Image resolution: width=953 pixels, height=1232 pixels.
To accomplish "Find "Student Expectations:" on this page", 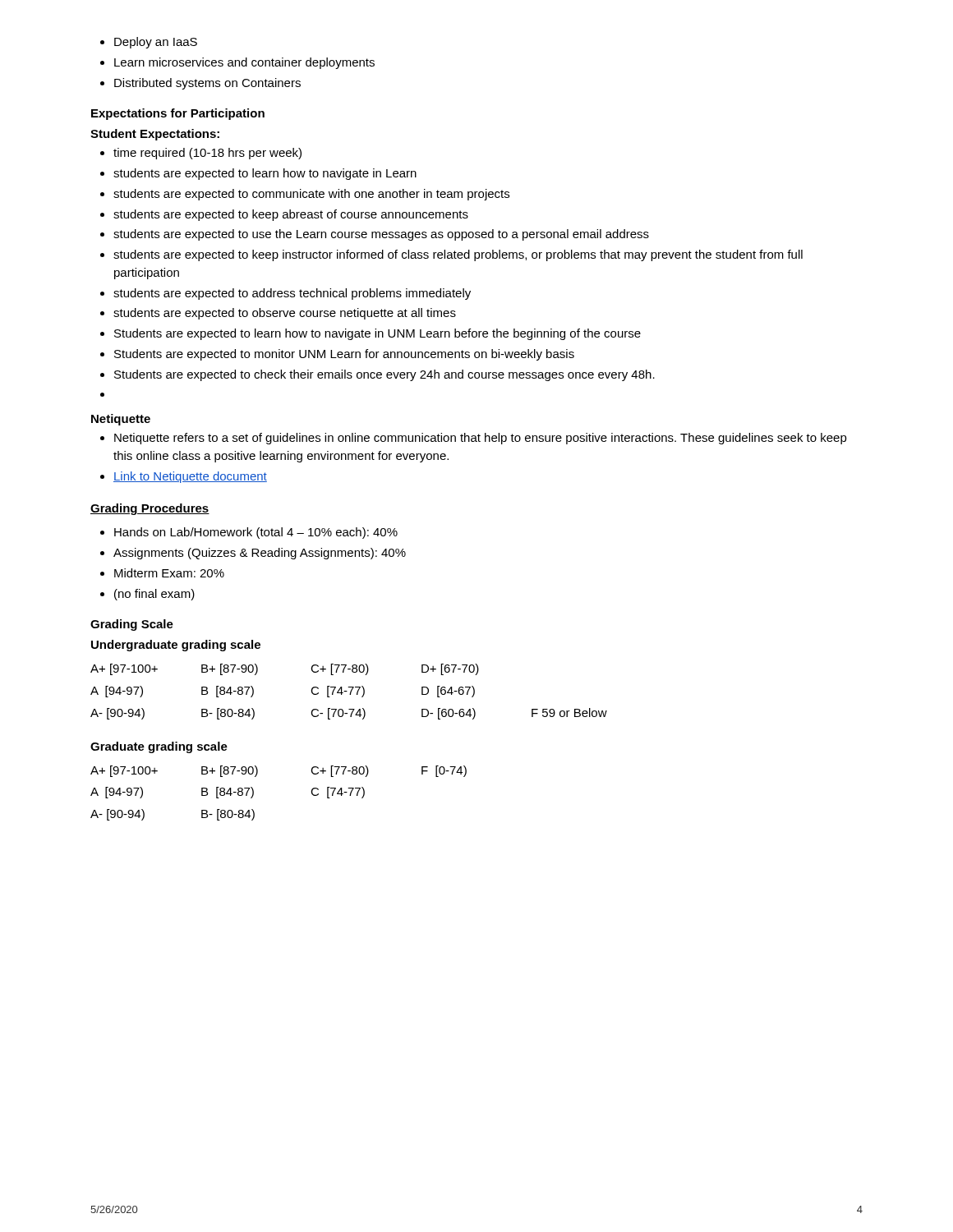I will click(x=155, y=134).
